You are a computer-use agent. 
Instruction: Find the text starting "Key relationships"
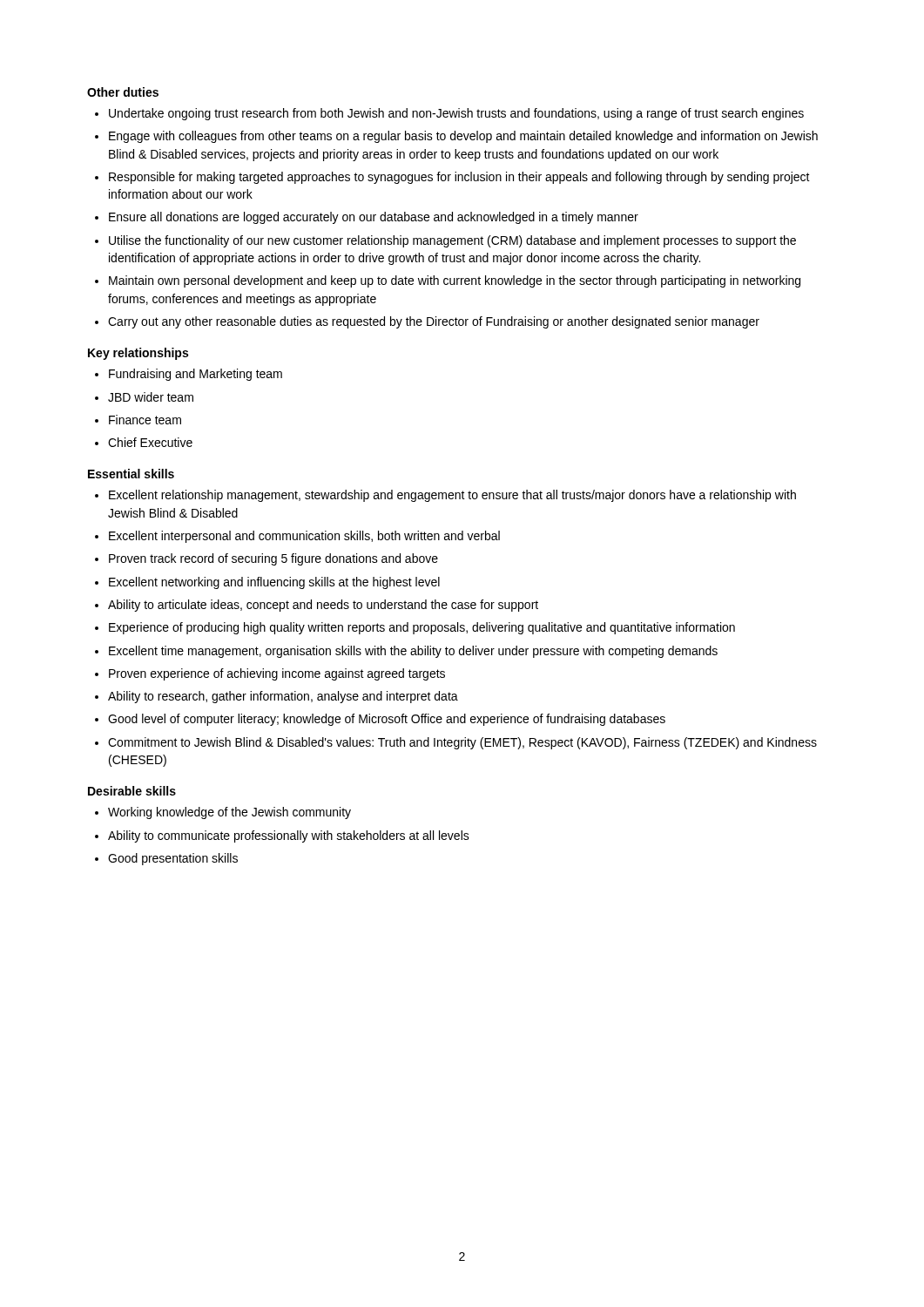click(x=138, y=353)
